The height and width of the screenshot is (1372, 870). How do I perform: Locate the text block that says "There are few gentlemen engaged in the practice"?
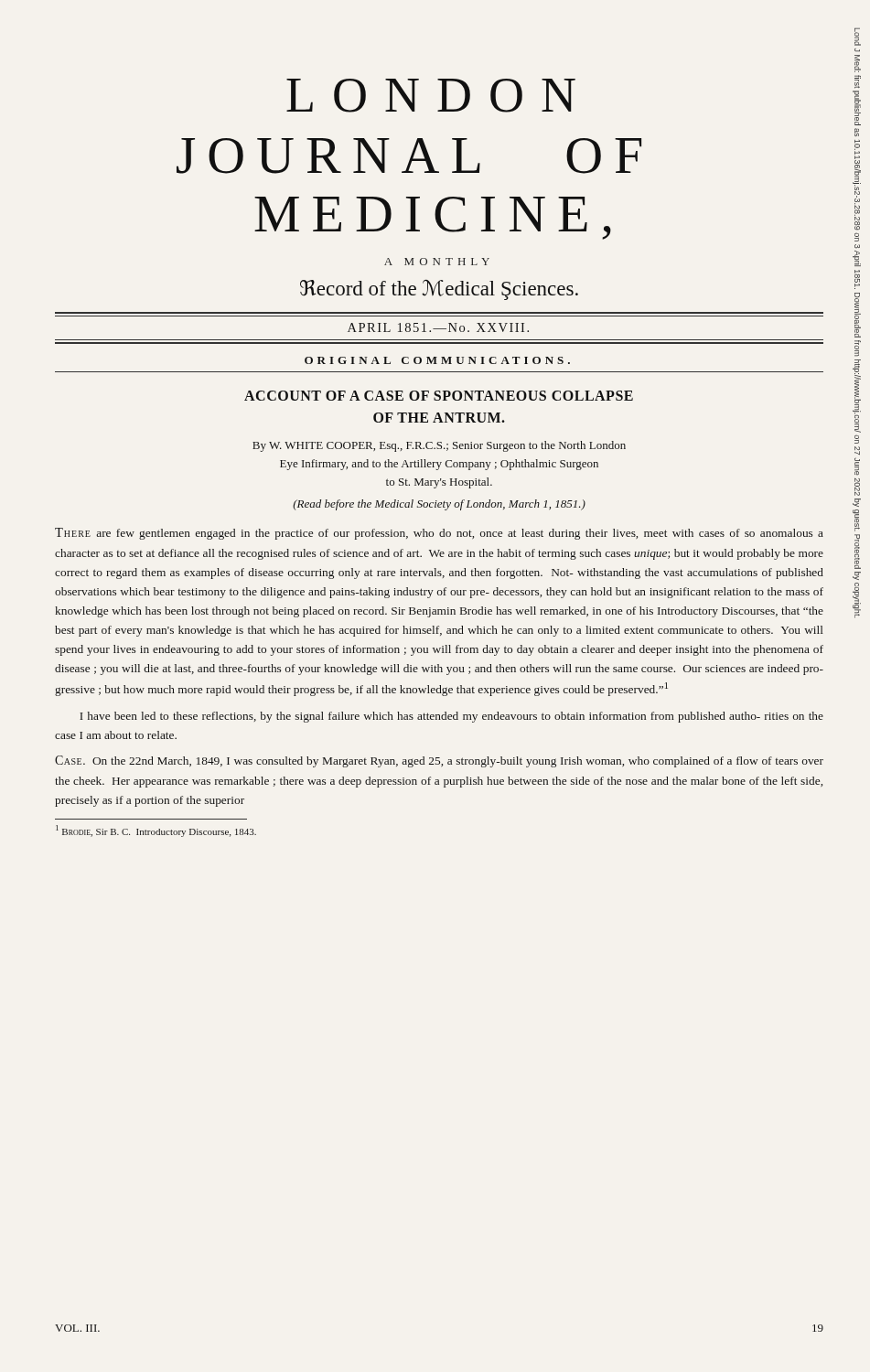point(439,611)
